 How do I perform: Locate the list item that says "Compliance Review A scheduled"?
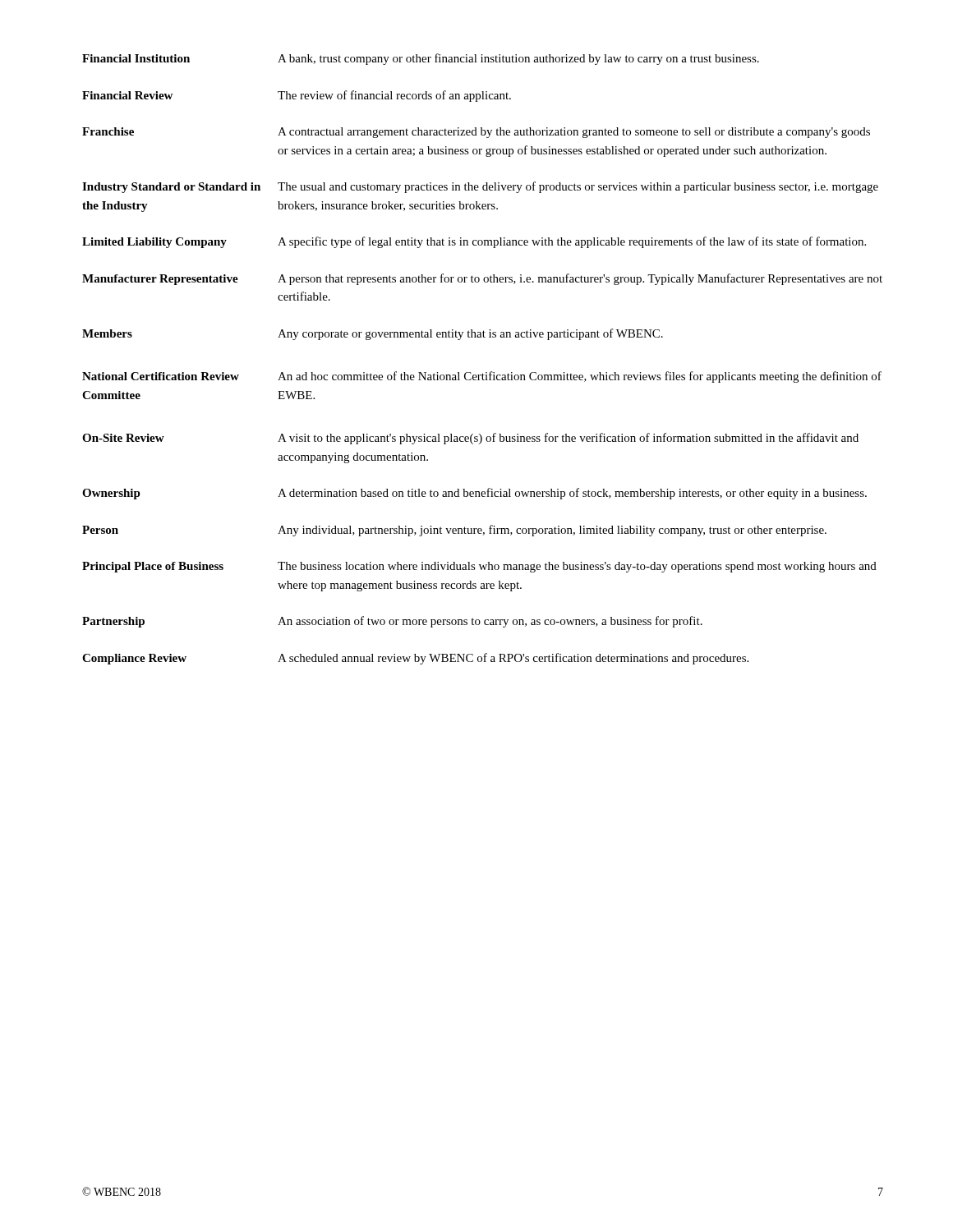click(483, 658)
